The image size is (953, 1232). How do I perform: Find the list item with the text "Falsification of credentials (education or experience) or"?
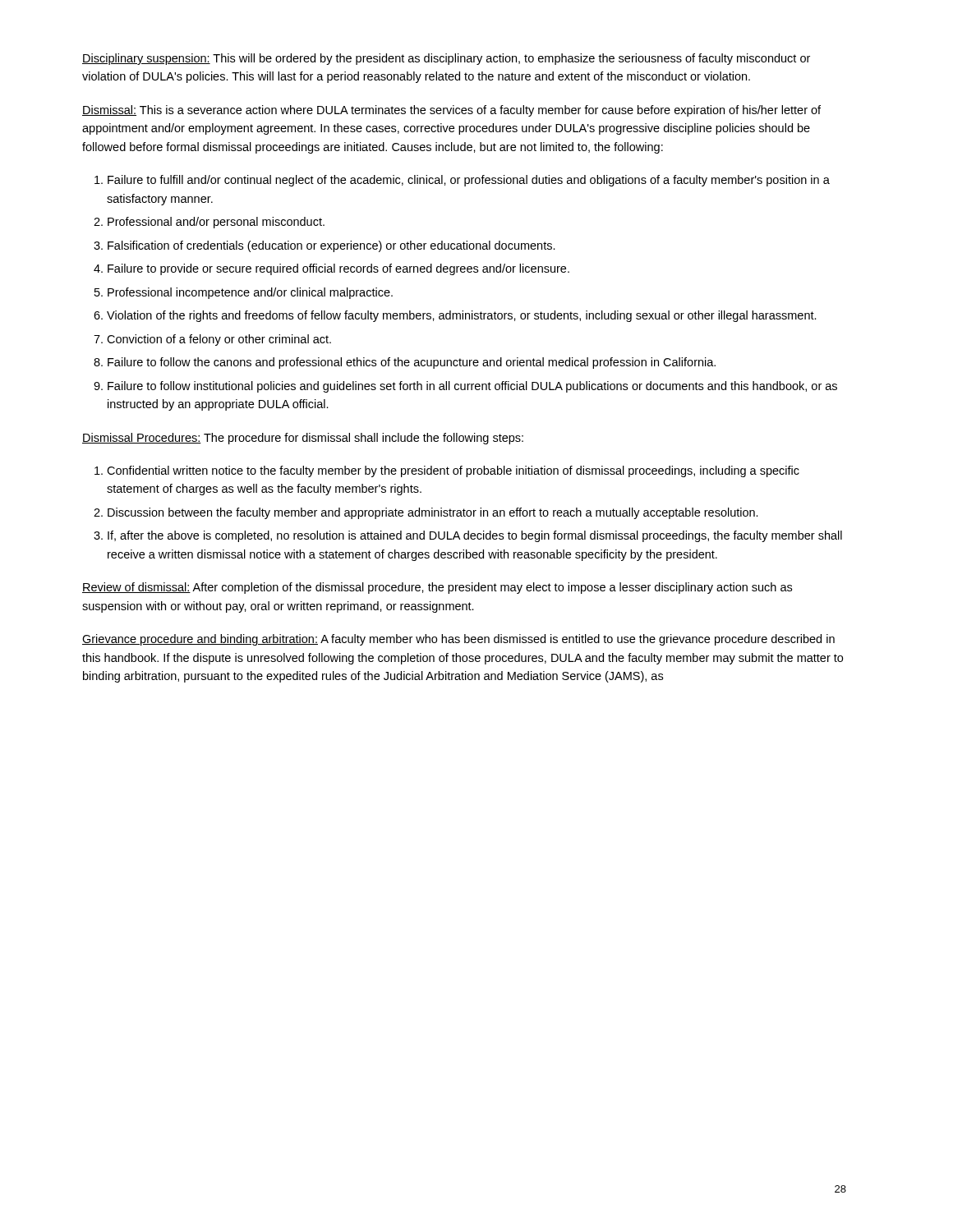click(x=476, y=246)
